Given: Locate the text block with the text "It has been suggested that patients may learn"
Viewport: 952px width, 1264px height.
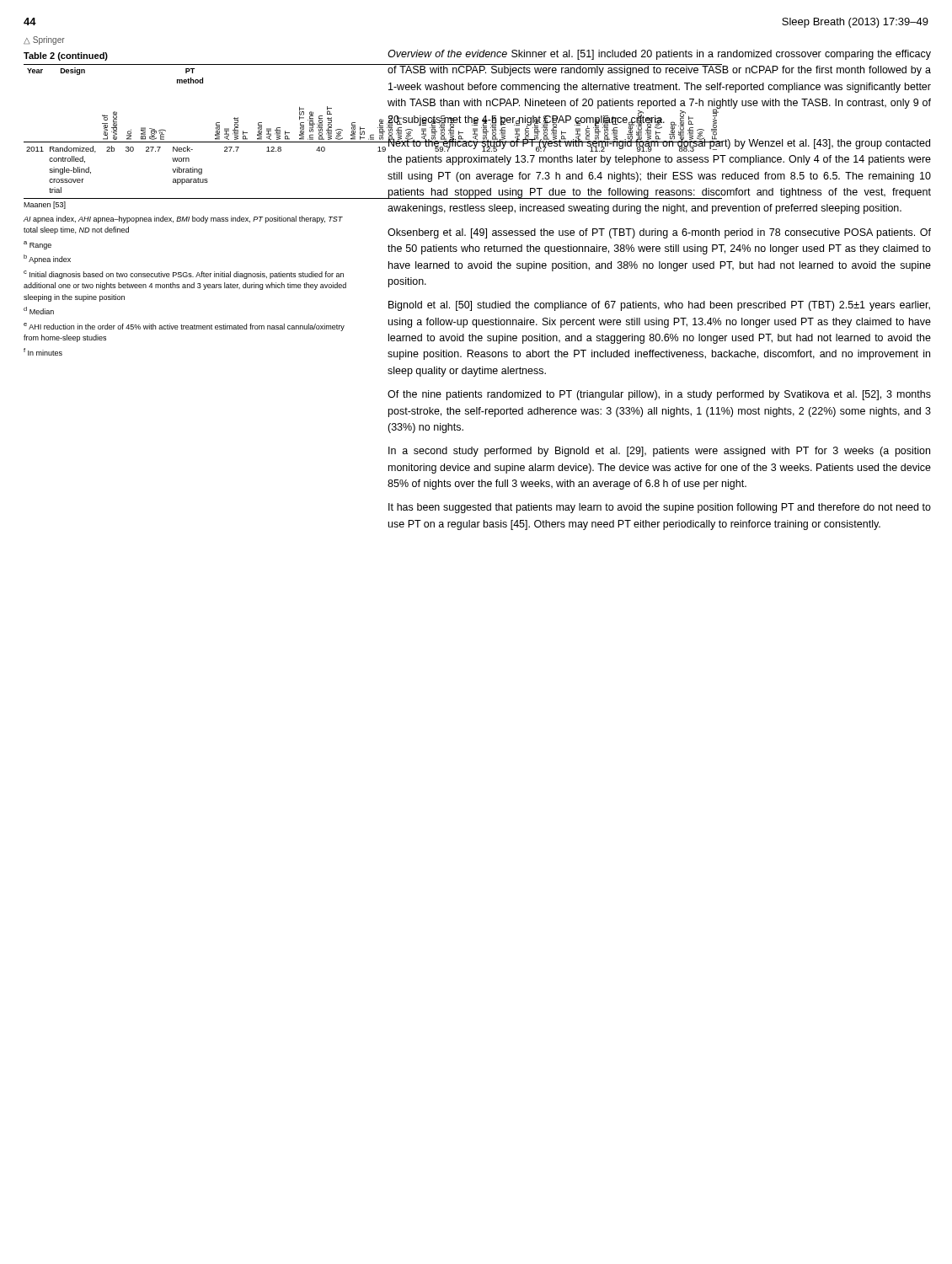Looking at the screenshot, I should pos(659,516).
